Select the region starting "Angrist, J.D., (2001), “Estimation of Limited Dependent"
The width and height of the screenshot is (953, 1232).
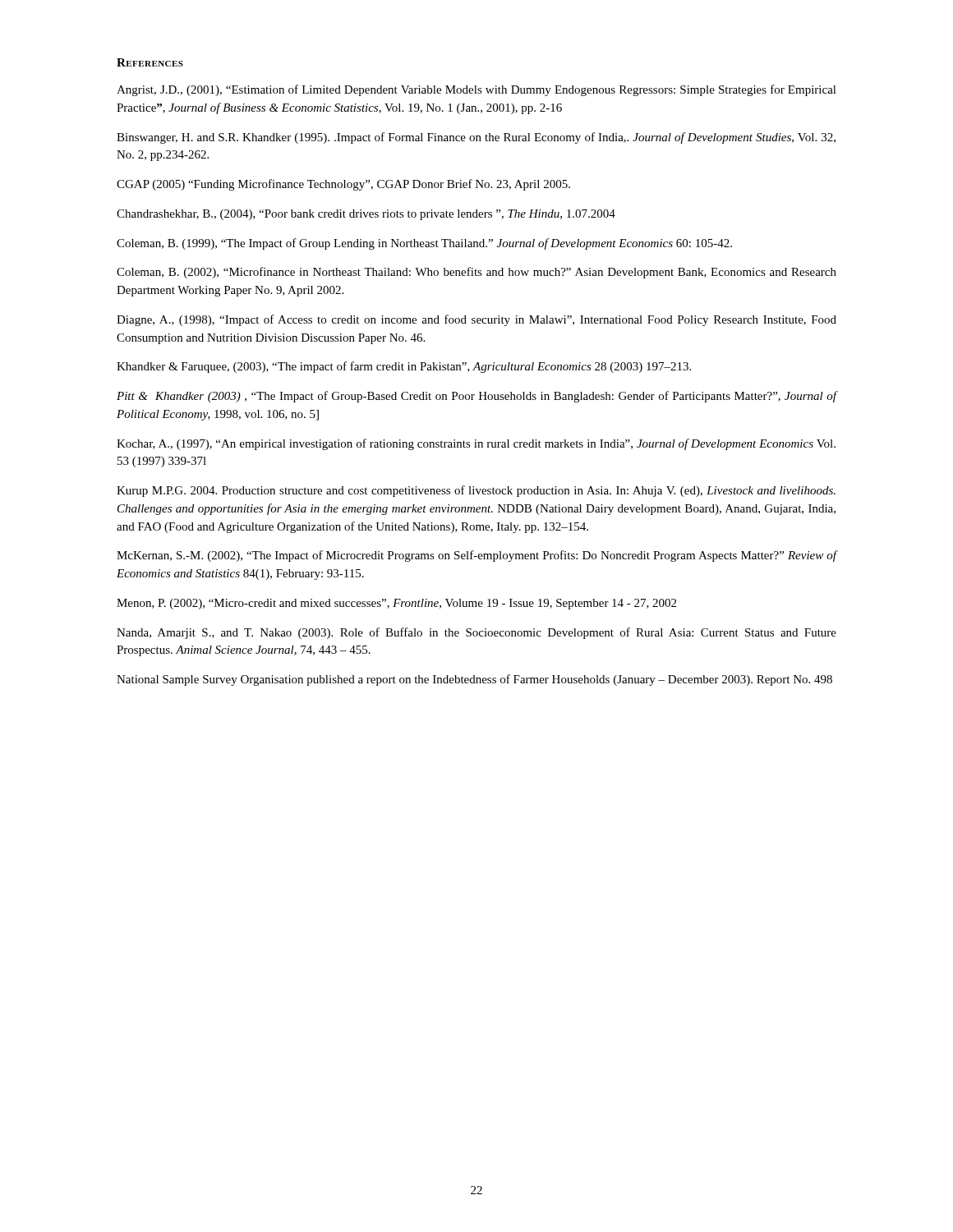click(x=476, y=98)
